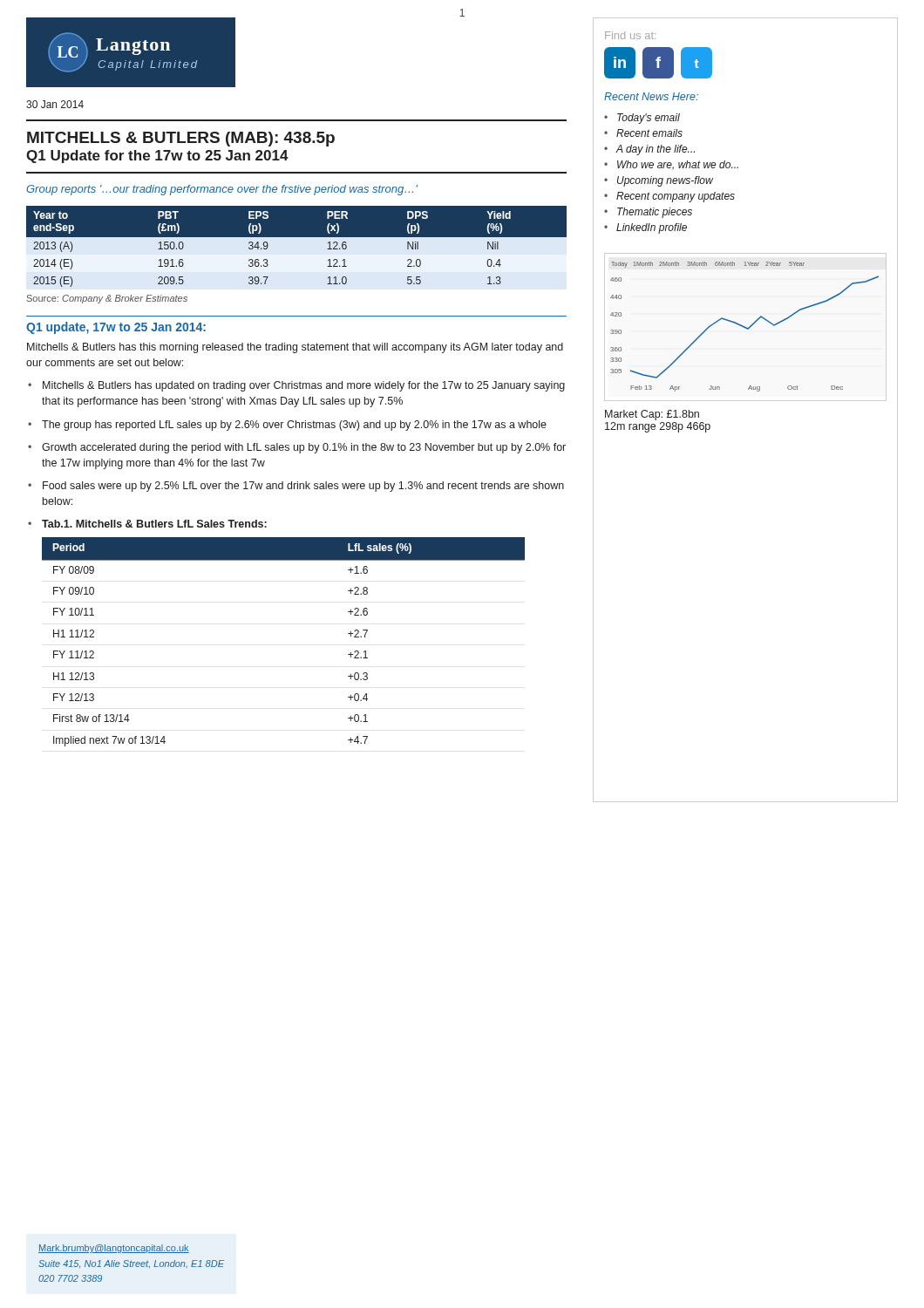Click on the list item with the text "LinkedIn profile"
This screenshot has width=924, height=1308.
click(x=652, y=228)
